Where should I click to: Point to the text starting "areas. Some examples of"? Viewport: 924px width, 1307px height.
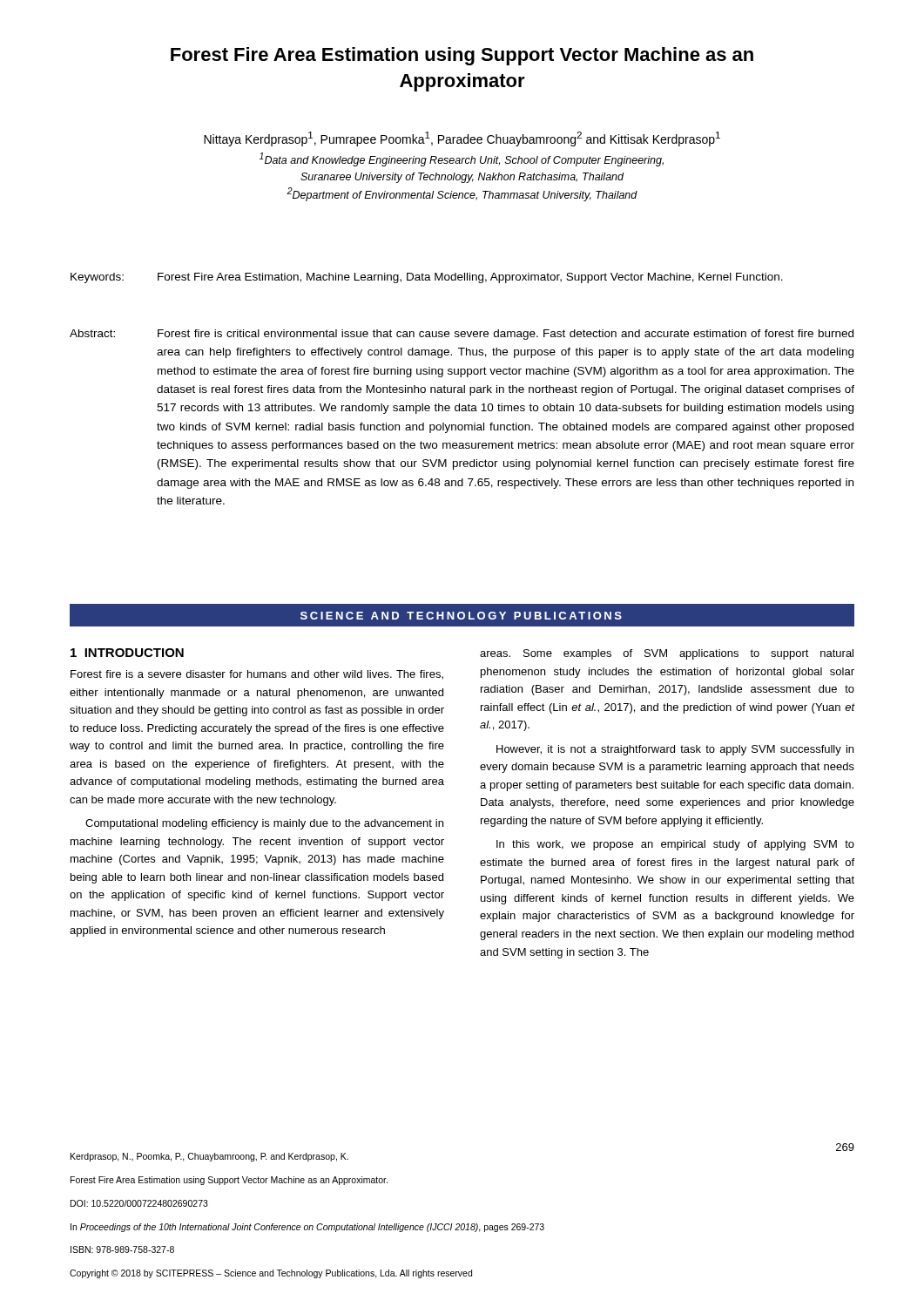pyautogui.click(x=667, y=803)
